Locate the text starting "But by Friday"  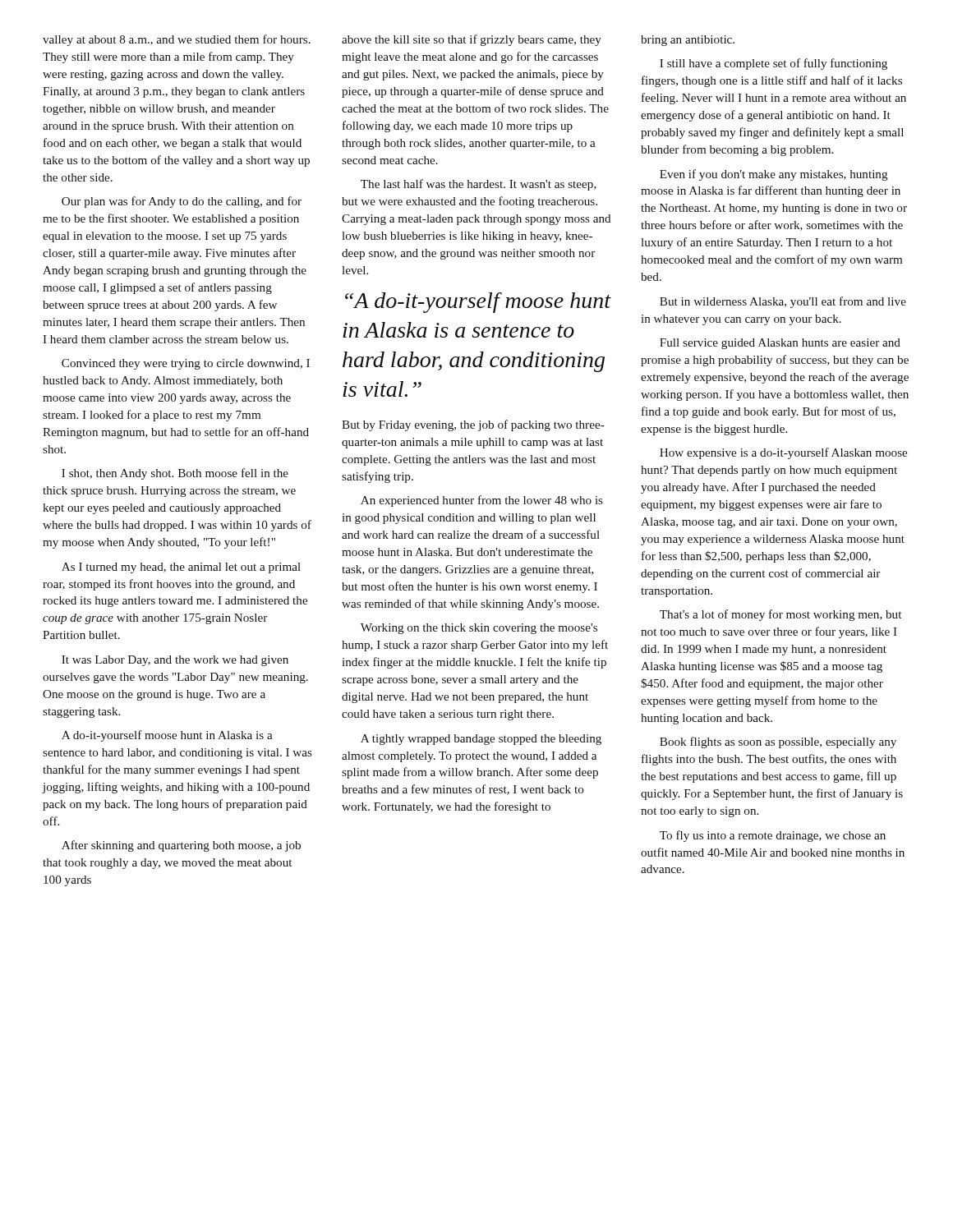pos(476,616)
